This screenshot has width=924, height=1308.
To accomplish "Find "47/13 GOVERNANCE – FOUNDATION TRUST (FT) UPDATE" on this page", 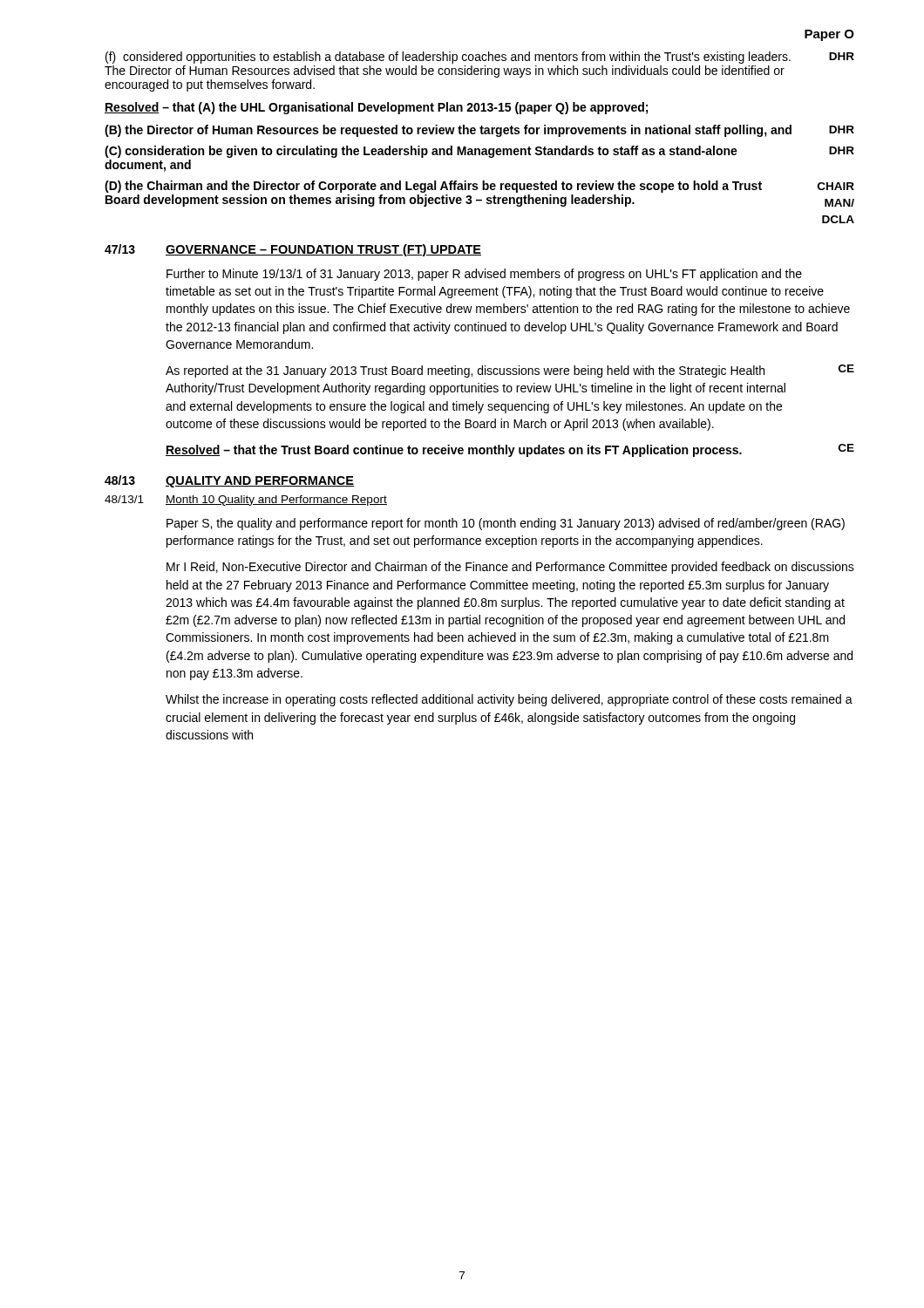I will pyautogui.click(x=479, y=249).
